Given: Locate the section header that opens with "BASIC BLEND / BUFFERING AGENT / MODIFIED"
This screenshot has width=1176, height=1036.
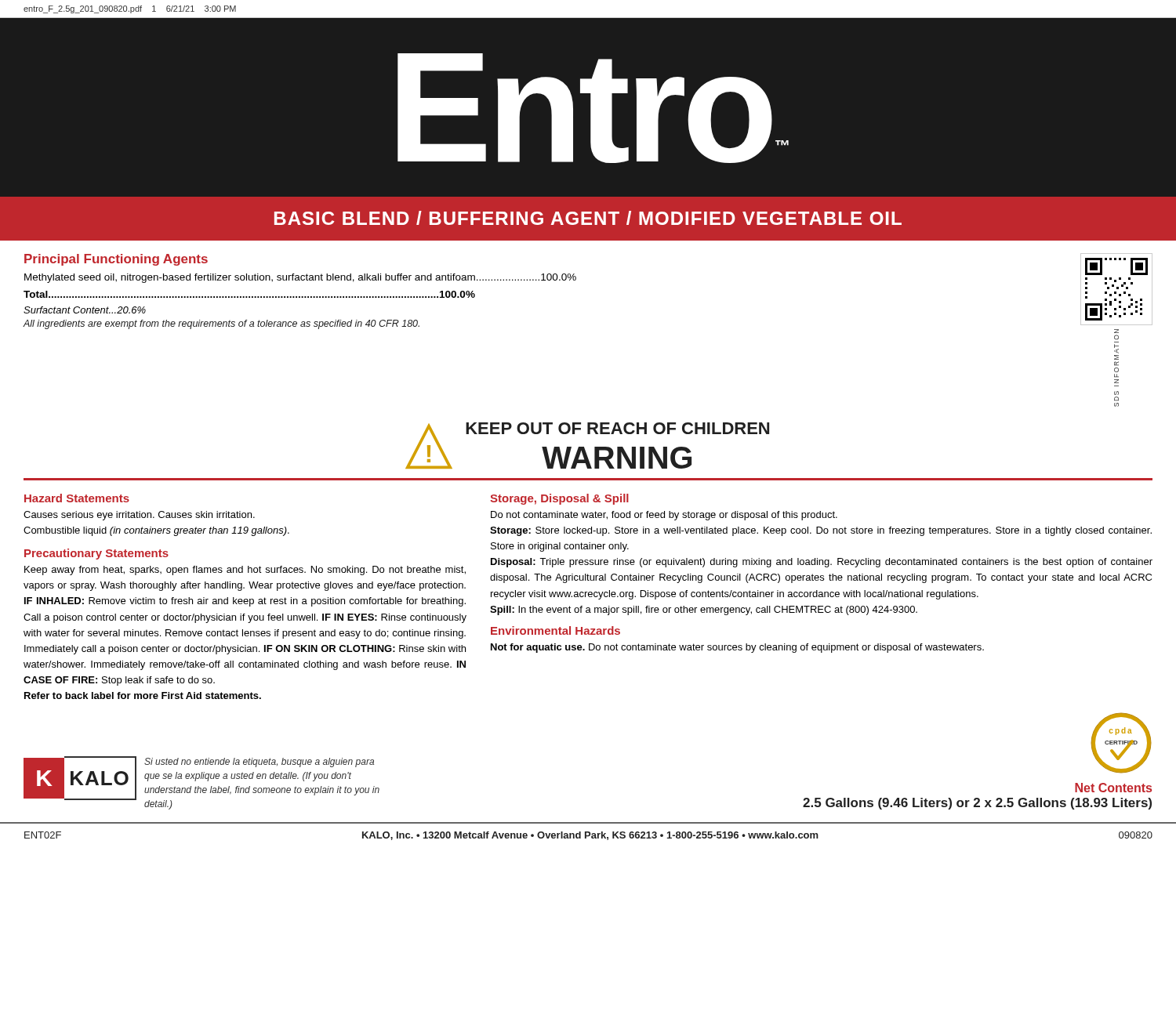Looking at the screenshot, I should coord(588,218).
